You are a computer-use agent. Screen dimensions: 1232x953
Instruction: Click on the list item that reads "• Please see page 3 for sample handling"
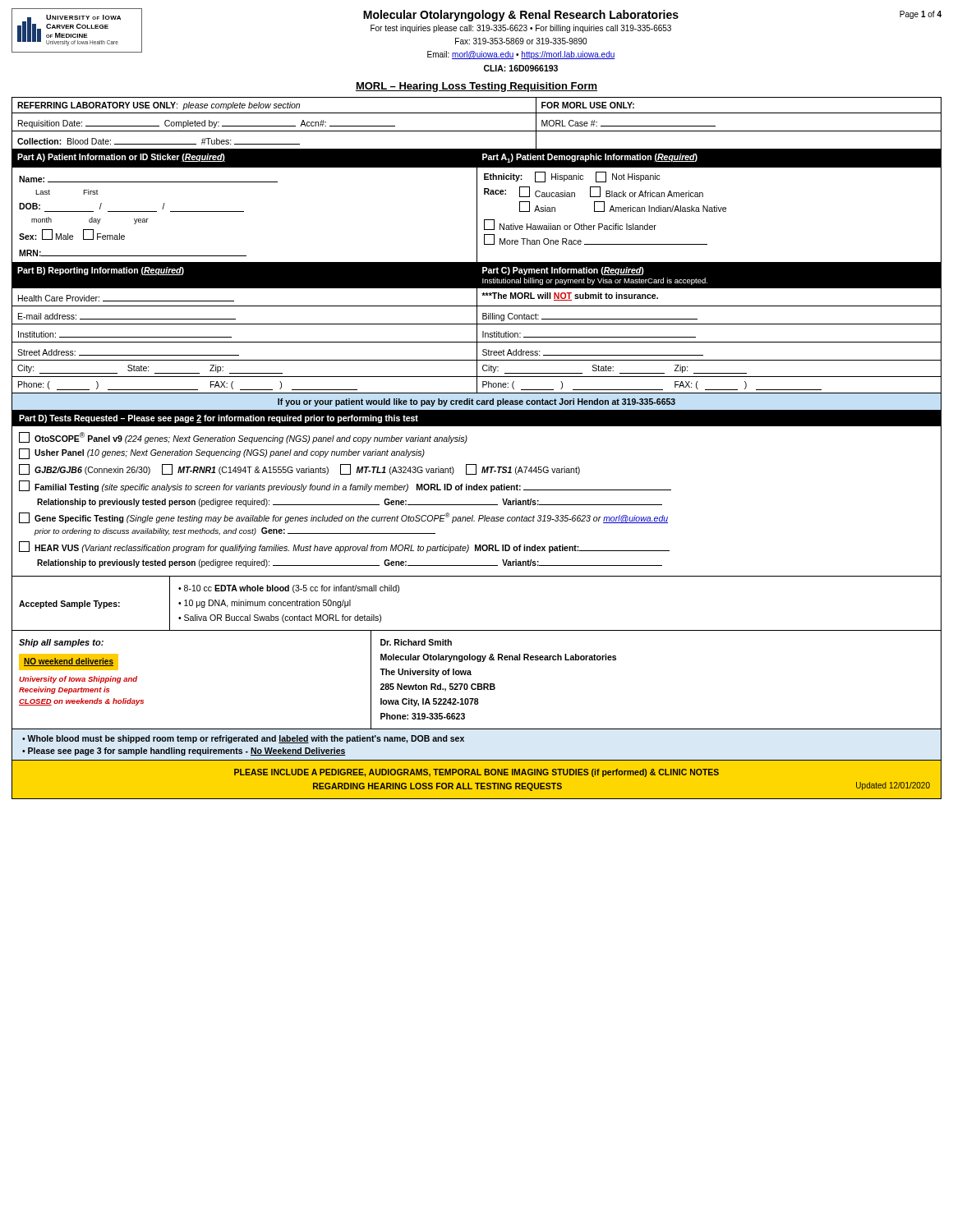pyautogui.click(x=184, y=751)
